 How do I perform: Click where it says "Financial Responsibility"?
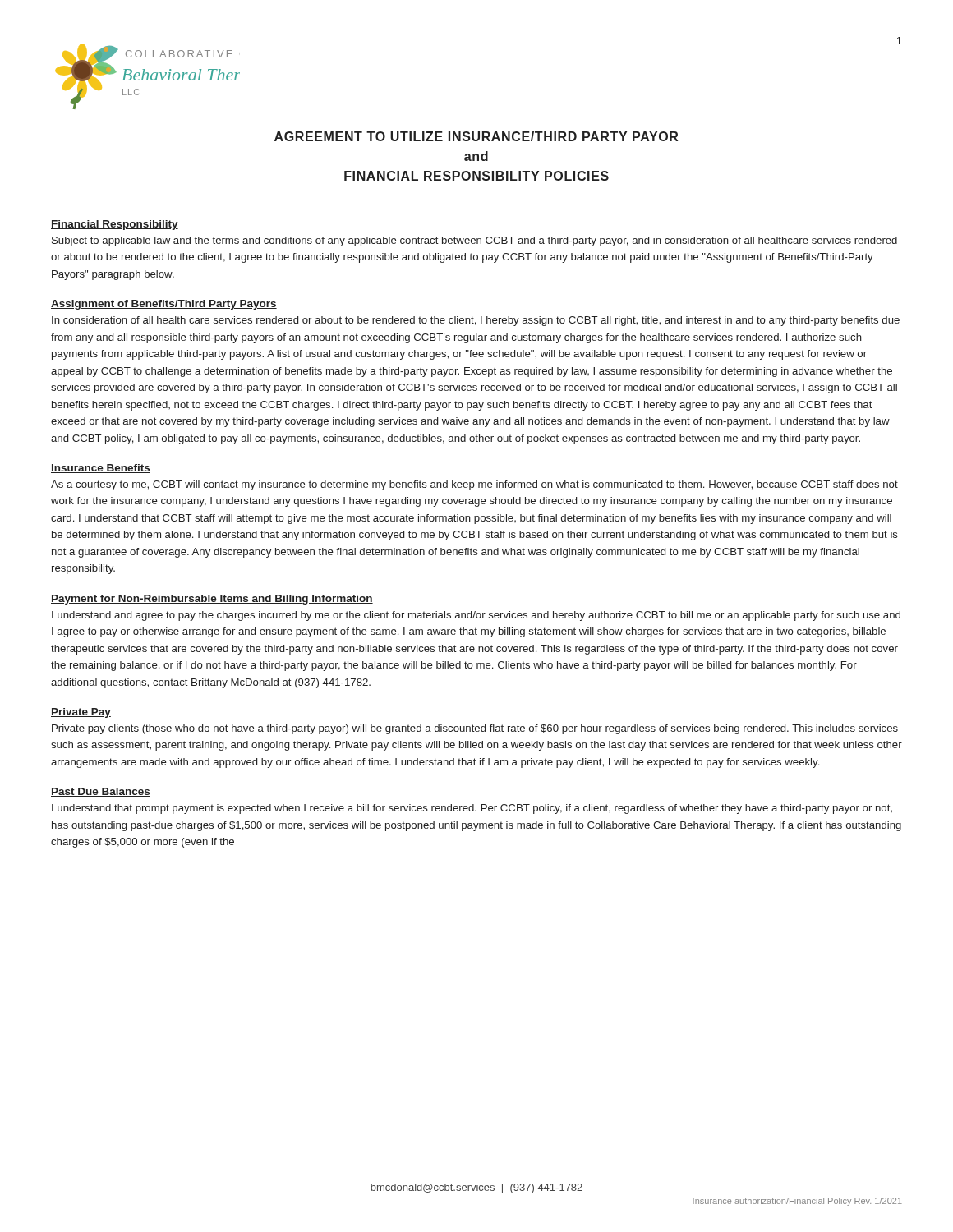(x=114, y=224)
